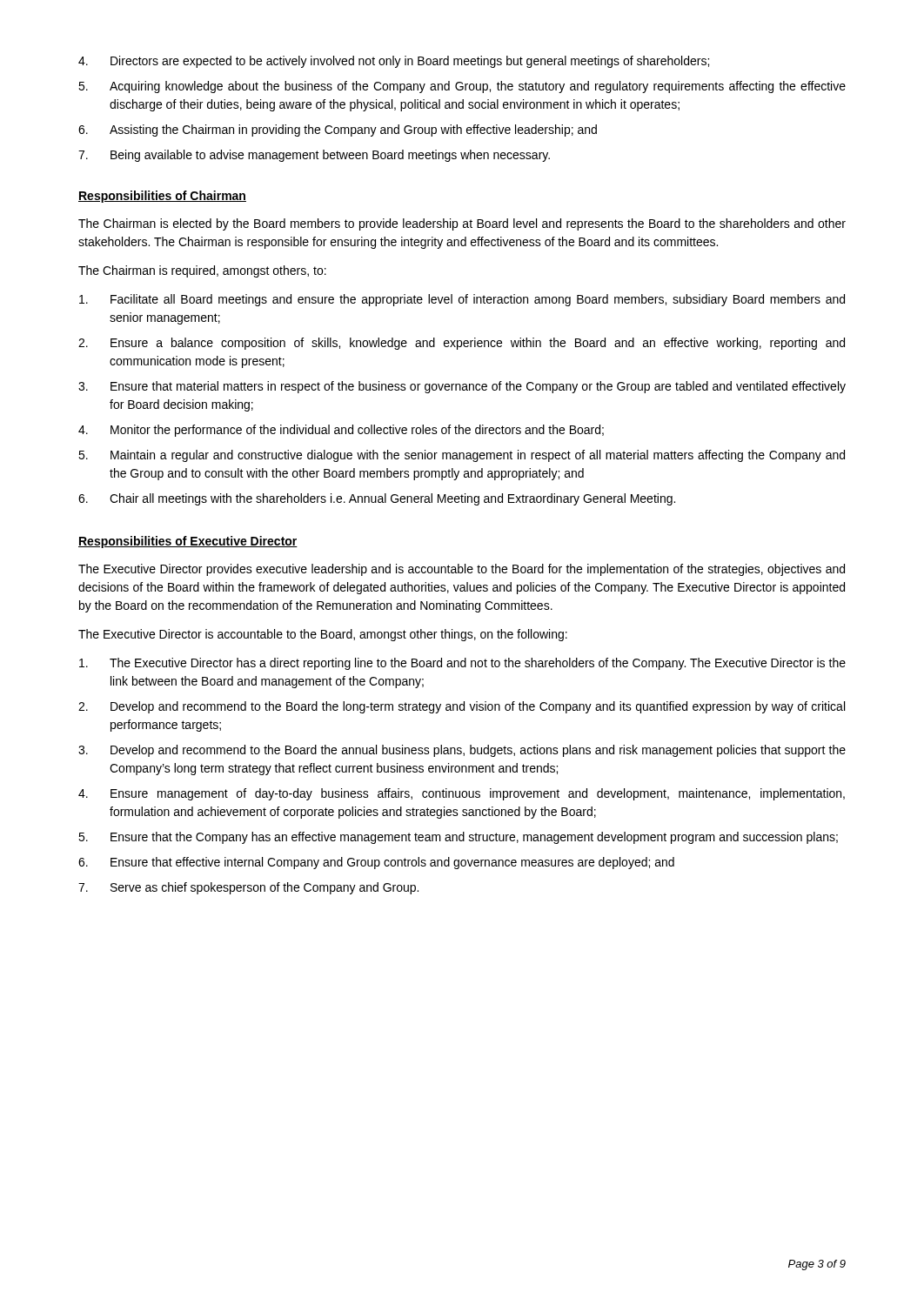Where is the passage that starts "The Executive Director provides executive"?
The width and height of the screenshot is (924, 1305).
462,588
